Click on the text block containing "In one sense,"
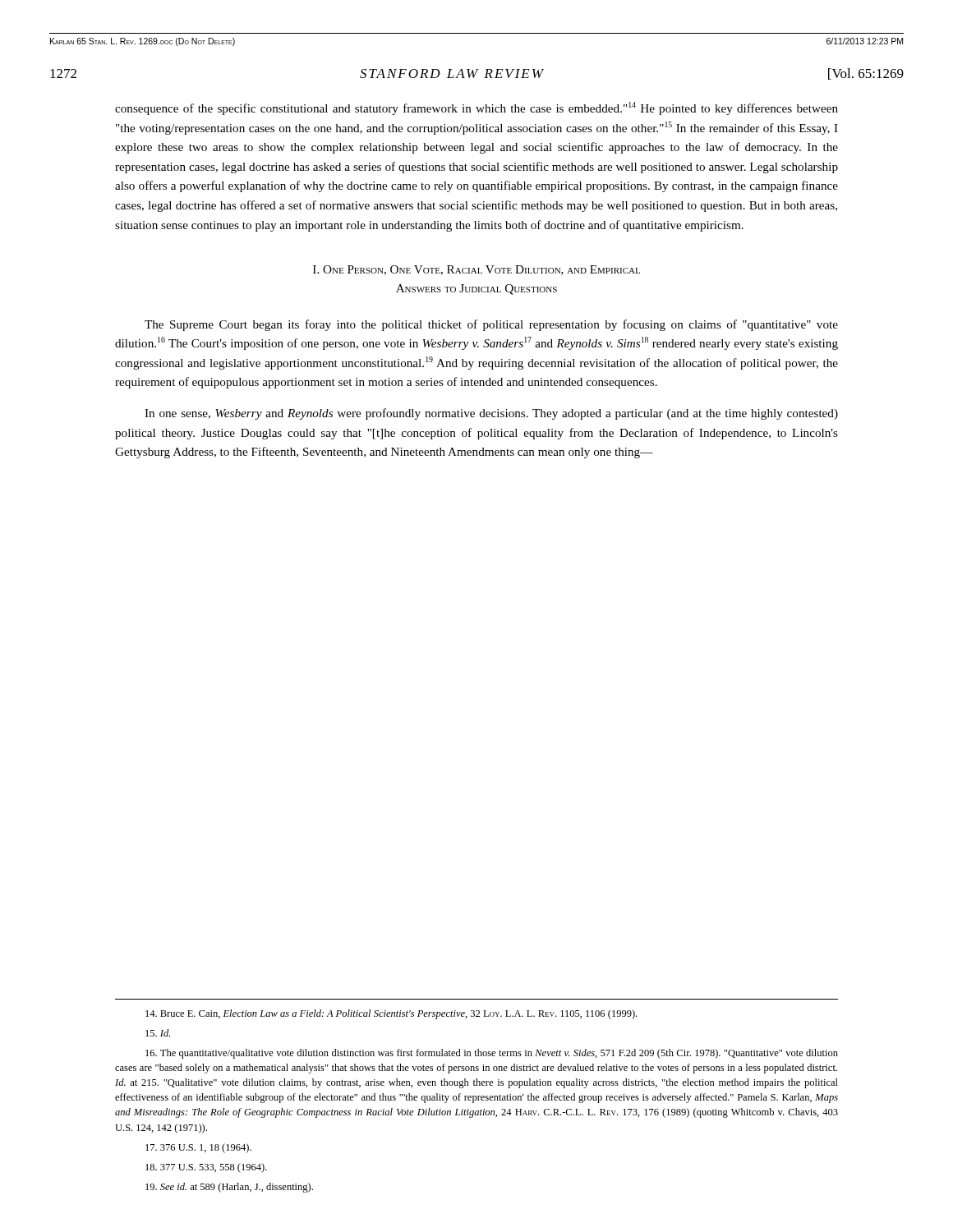953x1232 pixels. click(x=476, y=432)
